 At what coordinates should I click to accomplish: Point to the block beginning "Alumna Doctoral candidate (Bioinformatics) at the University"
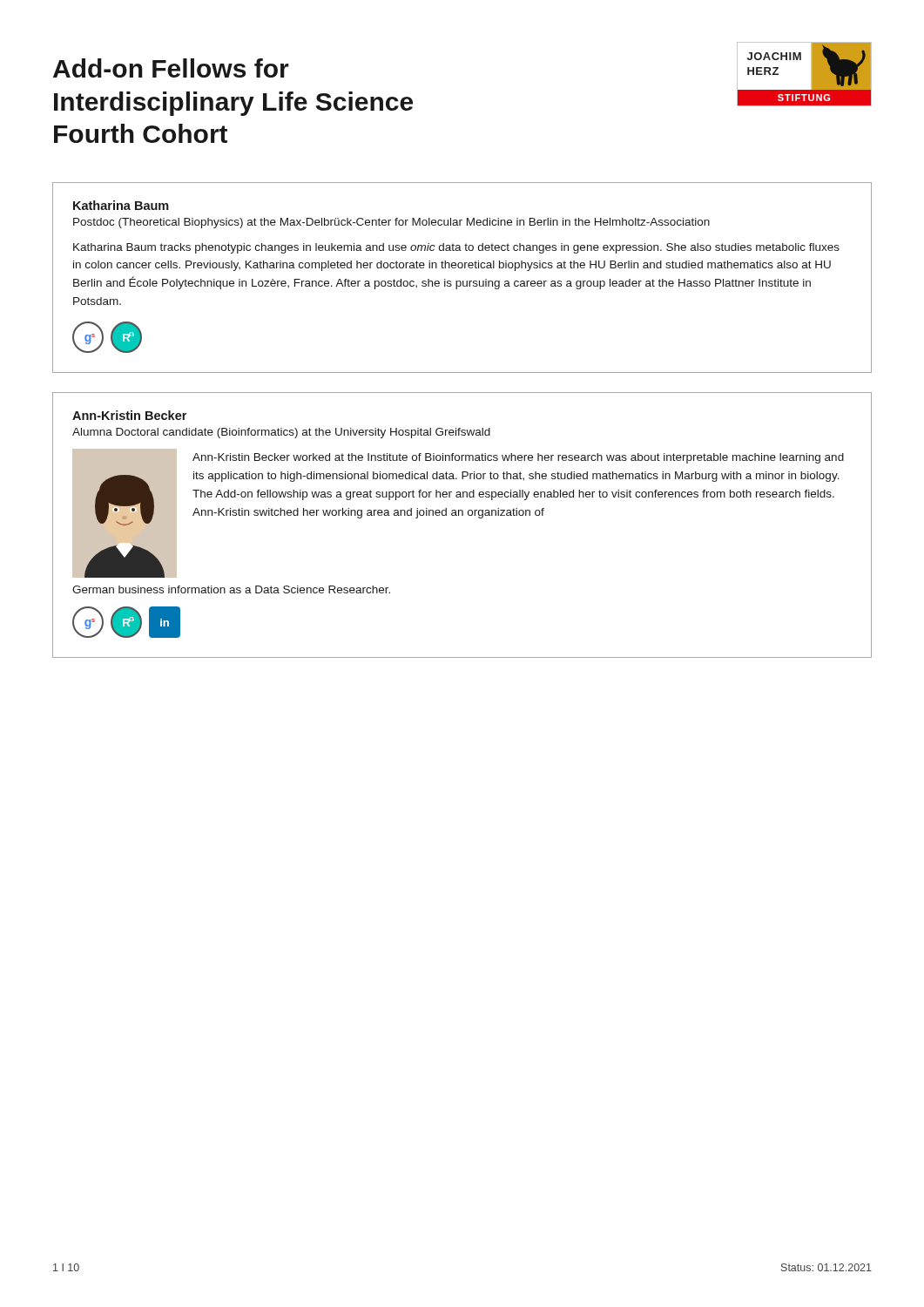[x=281, y=432]
